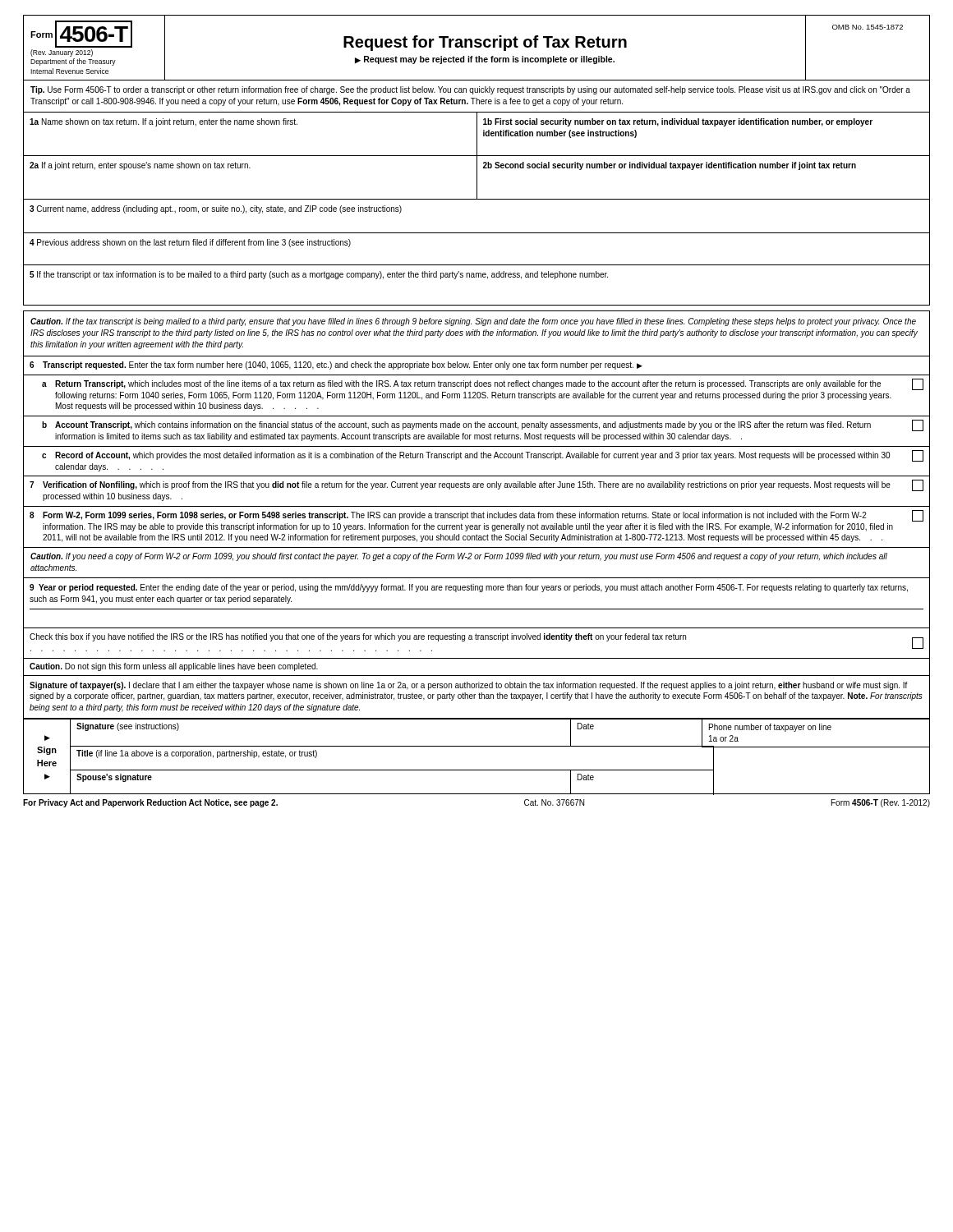Locate the list item containing "8 Form W-2, Form 1099 series,"
The height and width of the screenshot is (1232, 953).
[x=476, y=527]
